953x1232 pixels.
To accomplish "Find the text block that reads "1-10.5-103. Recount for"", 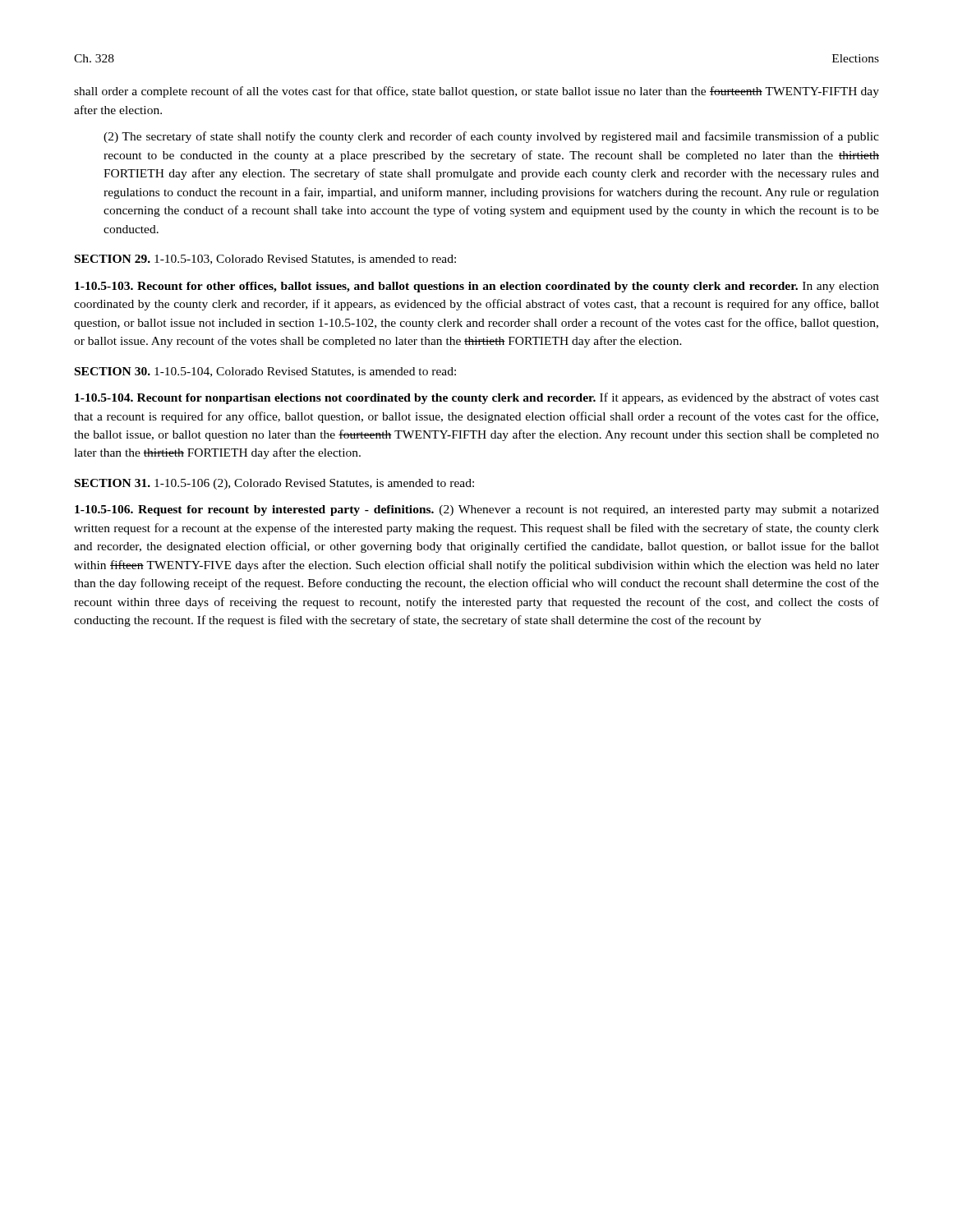I will tap(476, 313).
